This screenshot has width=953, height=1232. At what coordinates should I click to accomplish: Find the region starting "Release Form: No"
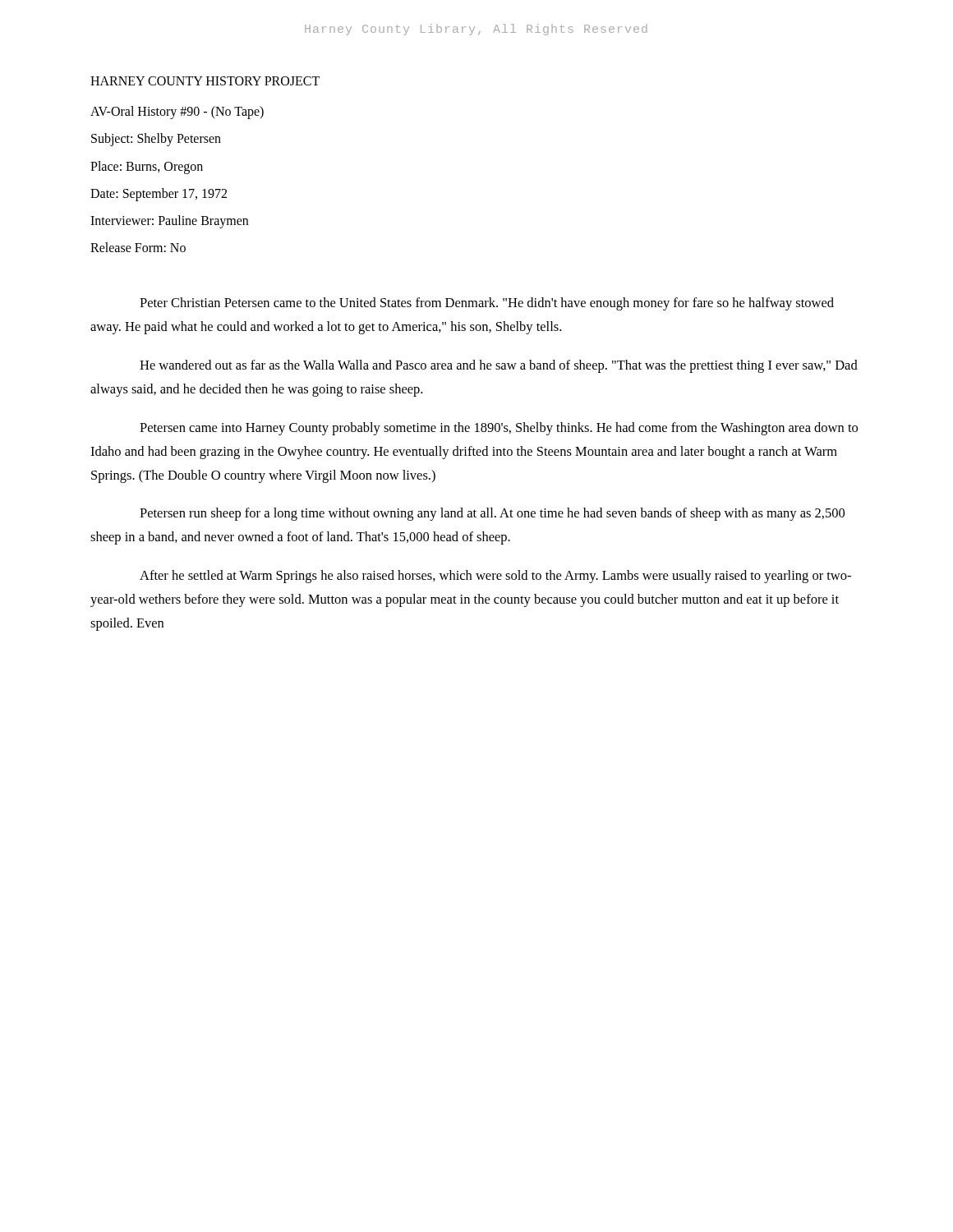(x=138, y=248)
